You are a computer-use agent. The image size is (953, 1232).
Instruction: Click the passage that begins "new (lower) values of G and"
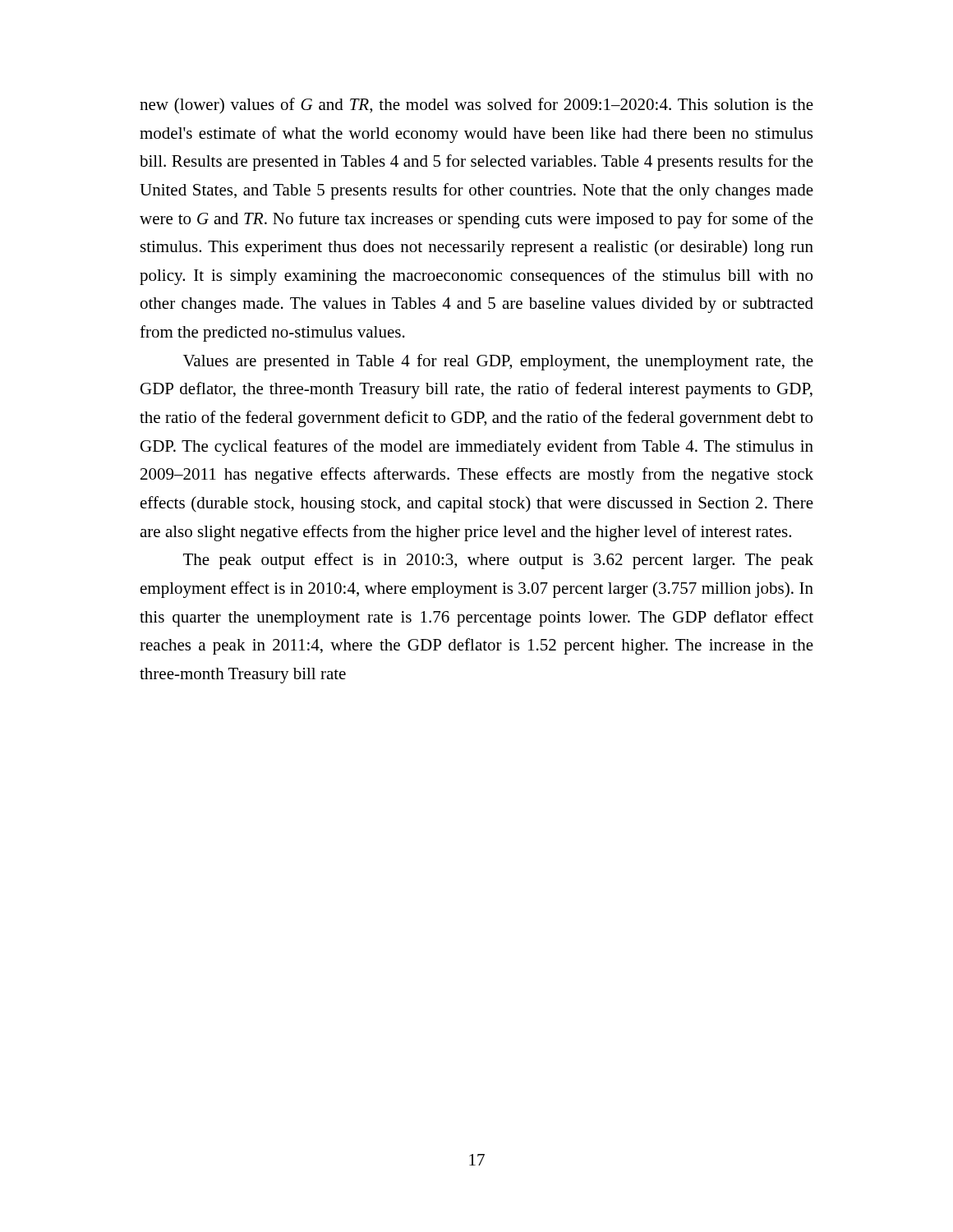coord(476,218)
